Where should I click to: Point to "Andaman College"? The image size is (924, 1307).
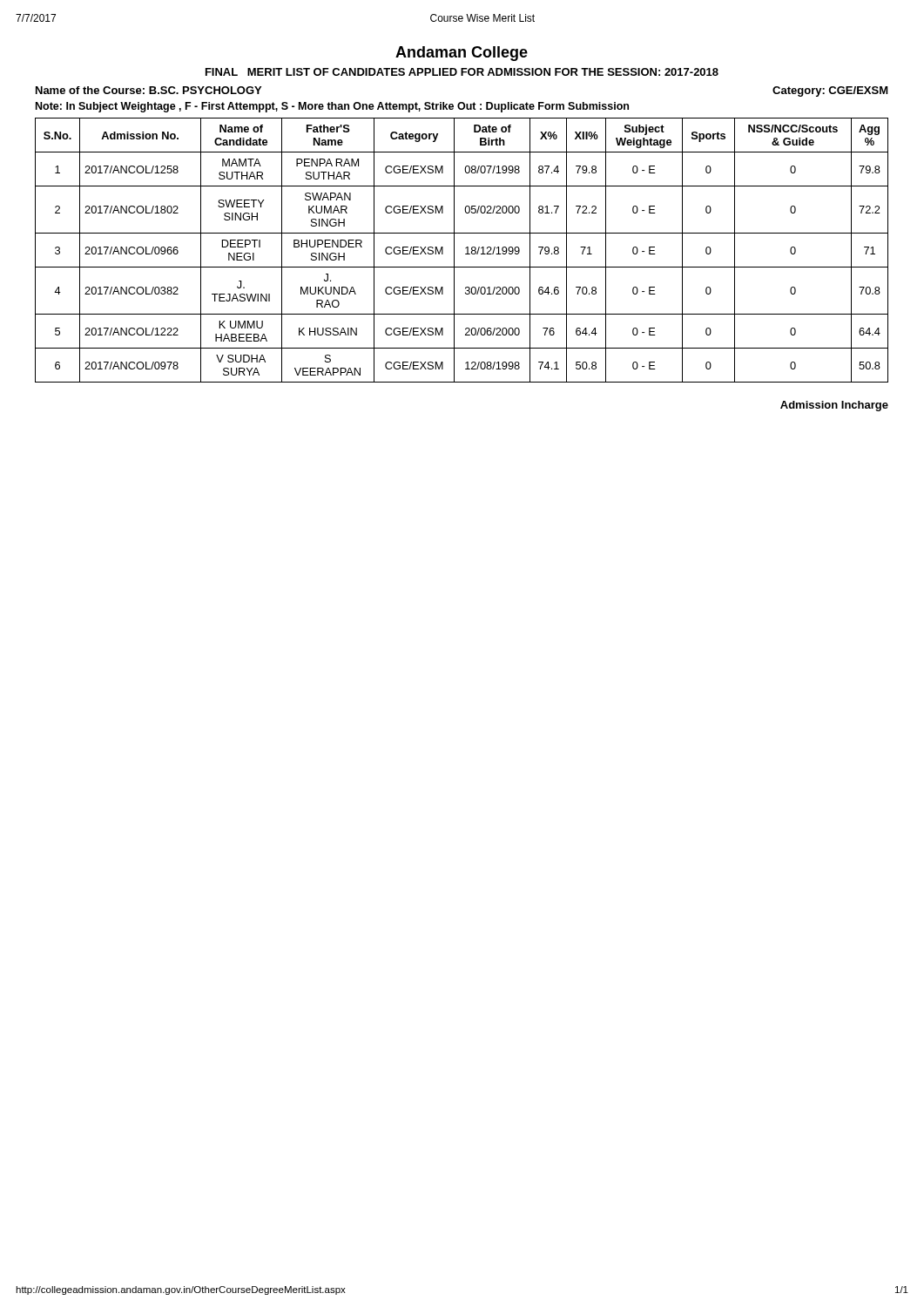pyautogui.click(x=462, y=52)
